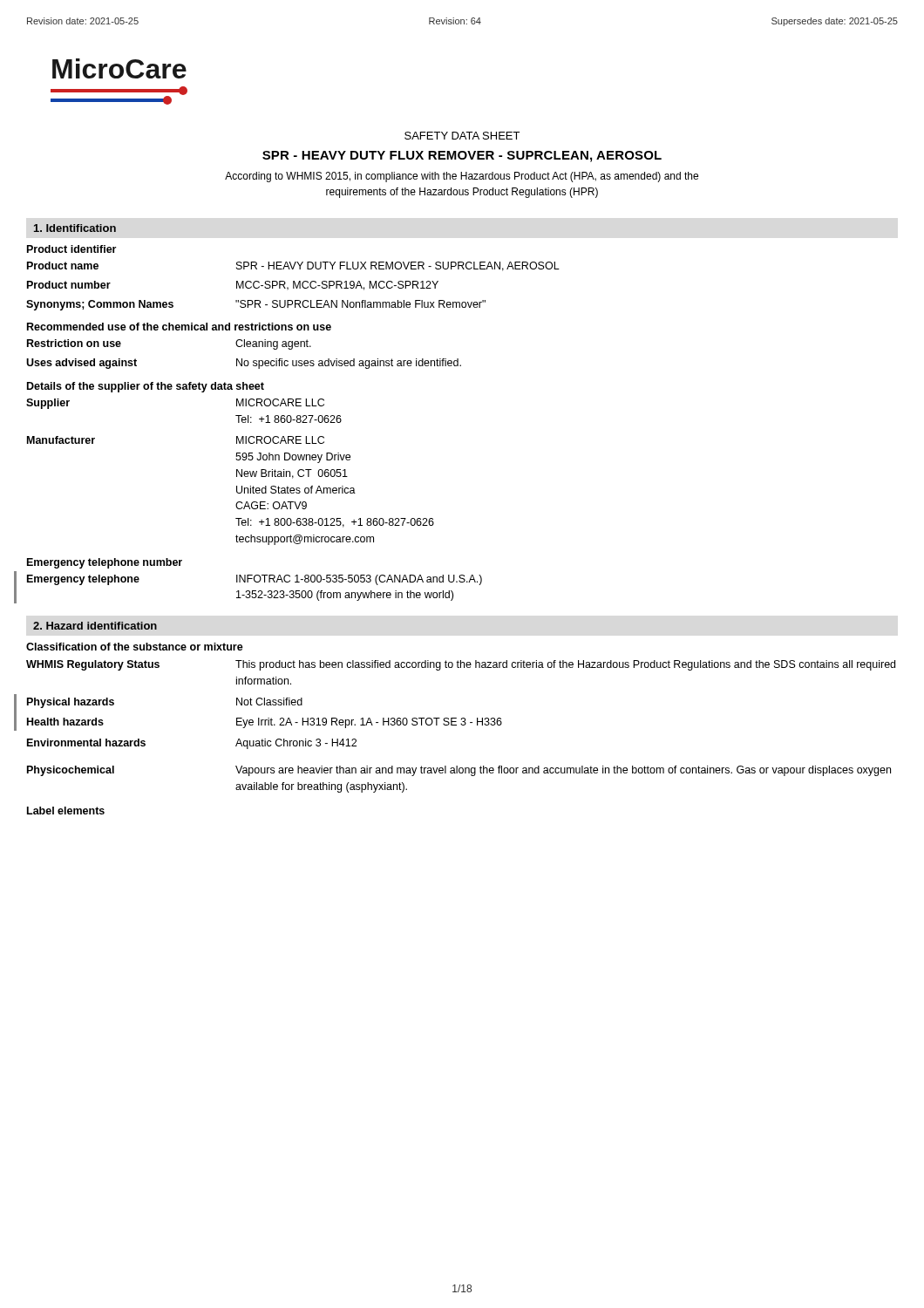
Task: Locate the text block starting "Manufacturer MICROCARE LLC 595 John Downey Drive"
Action: point(62,440)
